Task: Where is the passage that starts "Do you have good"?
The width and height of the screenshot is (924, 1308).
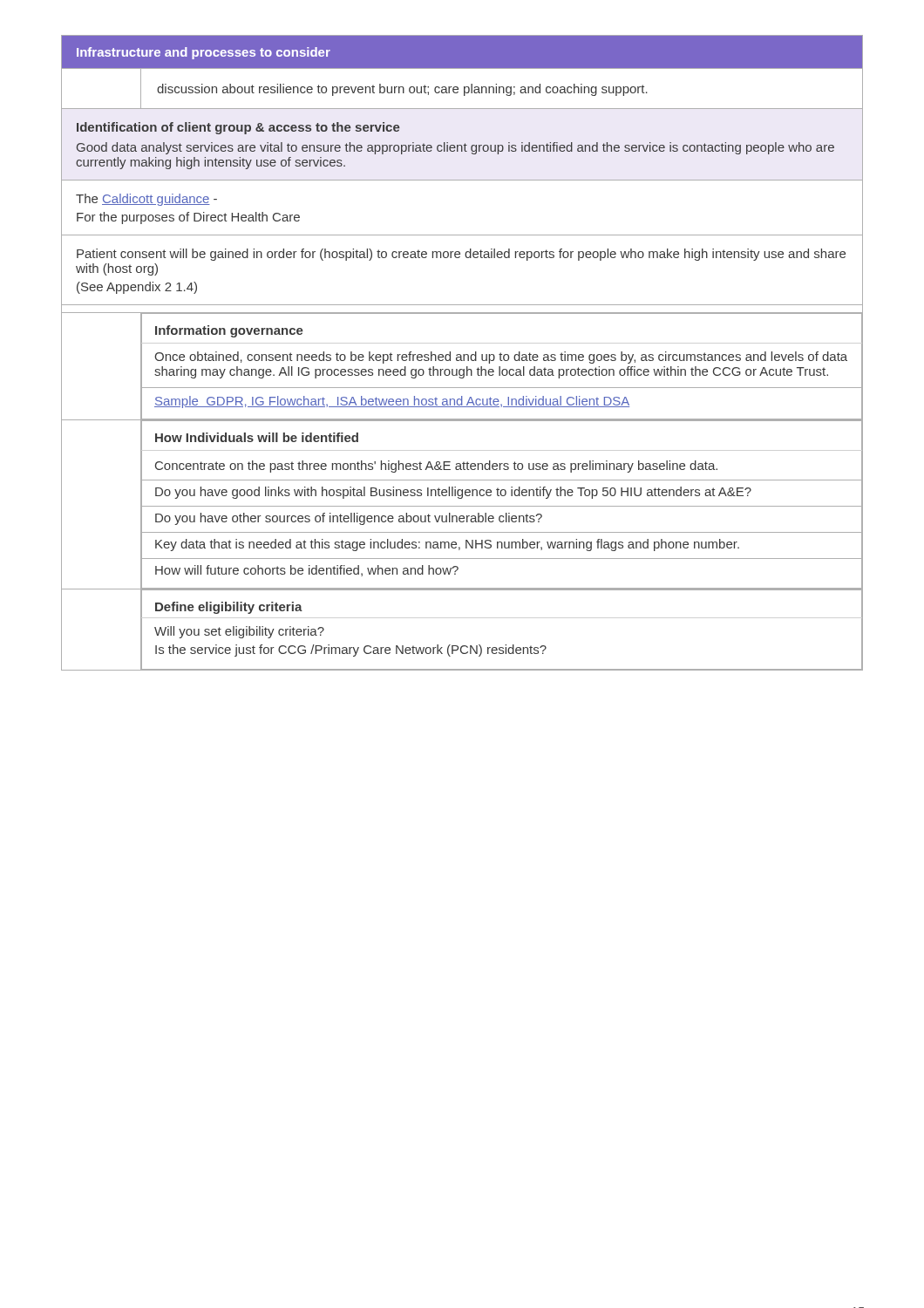Action: (x=453, y=491)
